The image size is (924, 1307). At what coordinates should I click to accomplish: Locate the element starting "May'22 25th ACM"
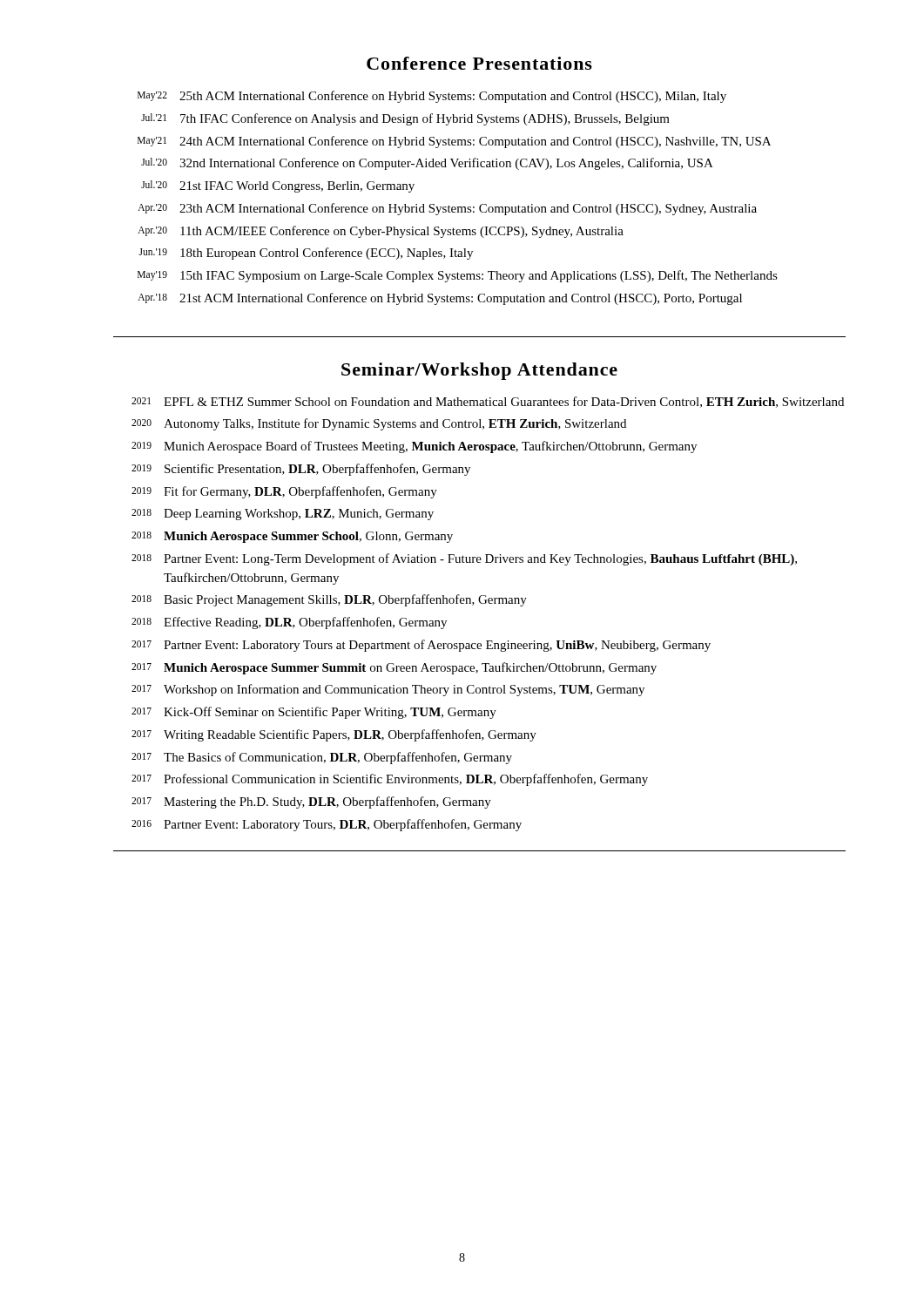point(479,97)
